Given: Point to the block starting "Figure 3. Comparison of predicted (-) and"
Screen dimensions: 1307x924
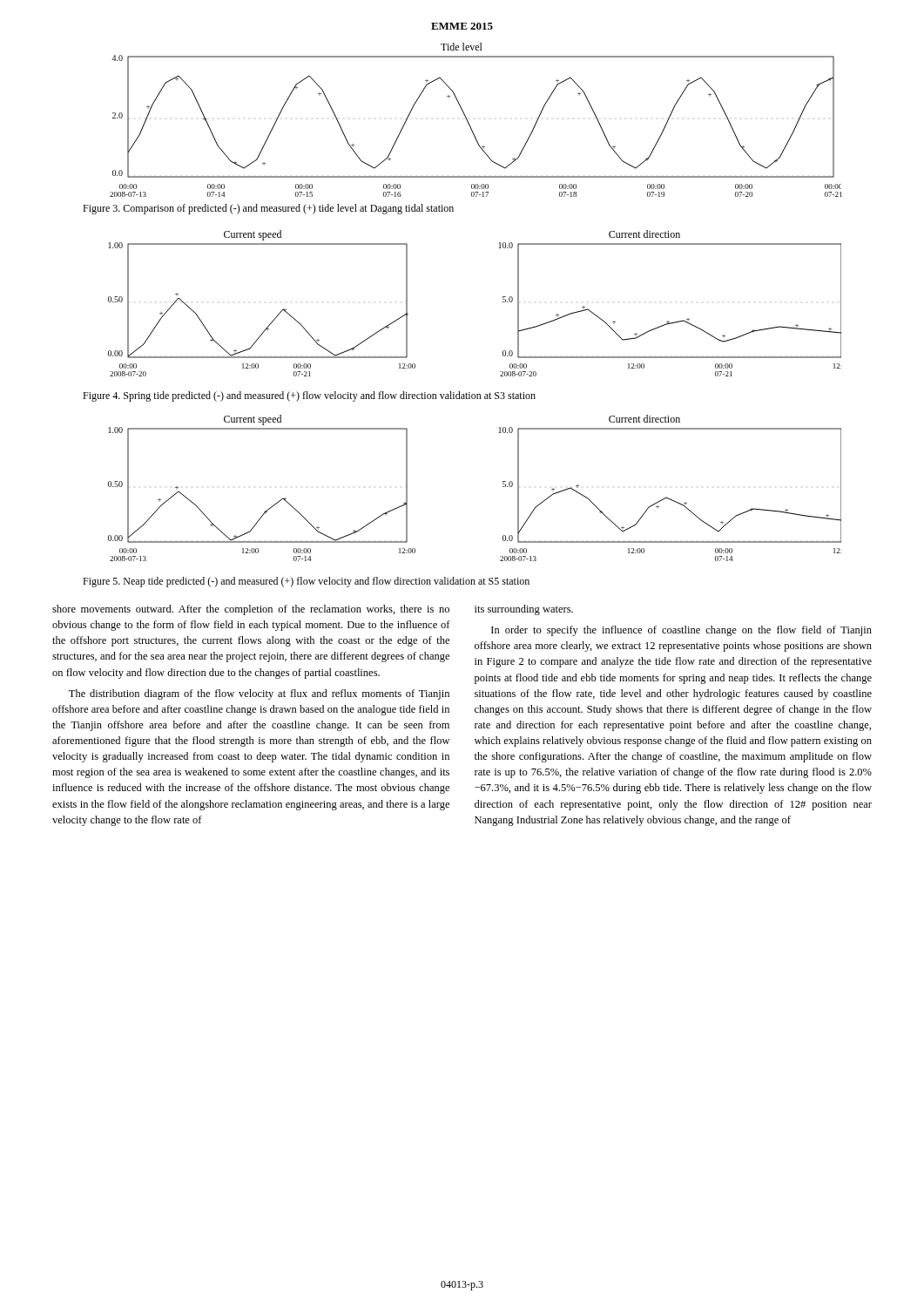Looking at the screenshot, I should tap(268, 208).
